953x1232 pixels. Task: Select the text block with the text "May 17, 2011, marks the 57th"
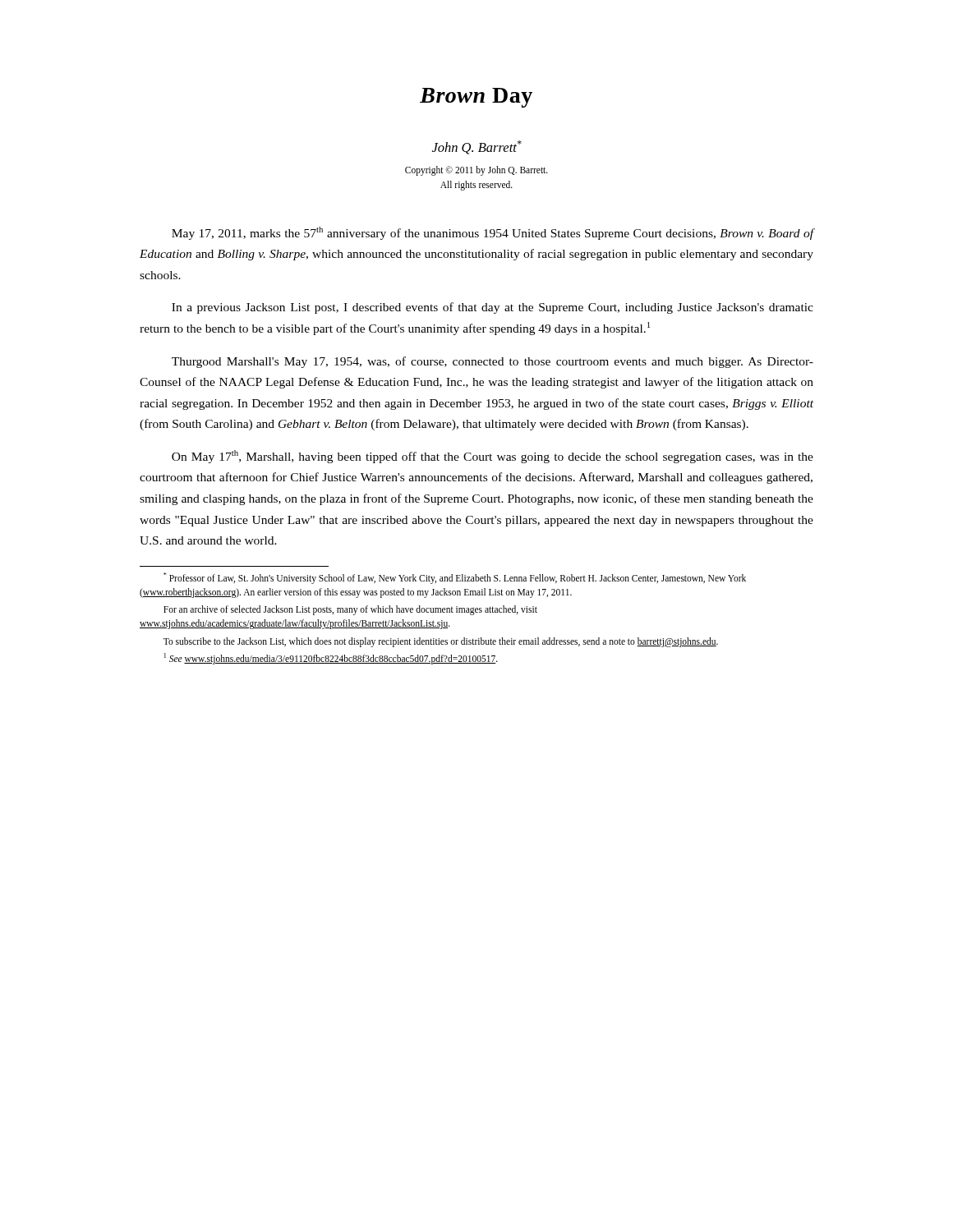click(x=476, y=254)
